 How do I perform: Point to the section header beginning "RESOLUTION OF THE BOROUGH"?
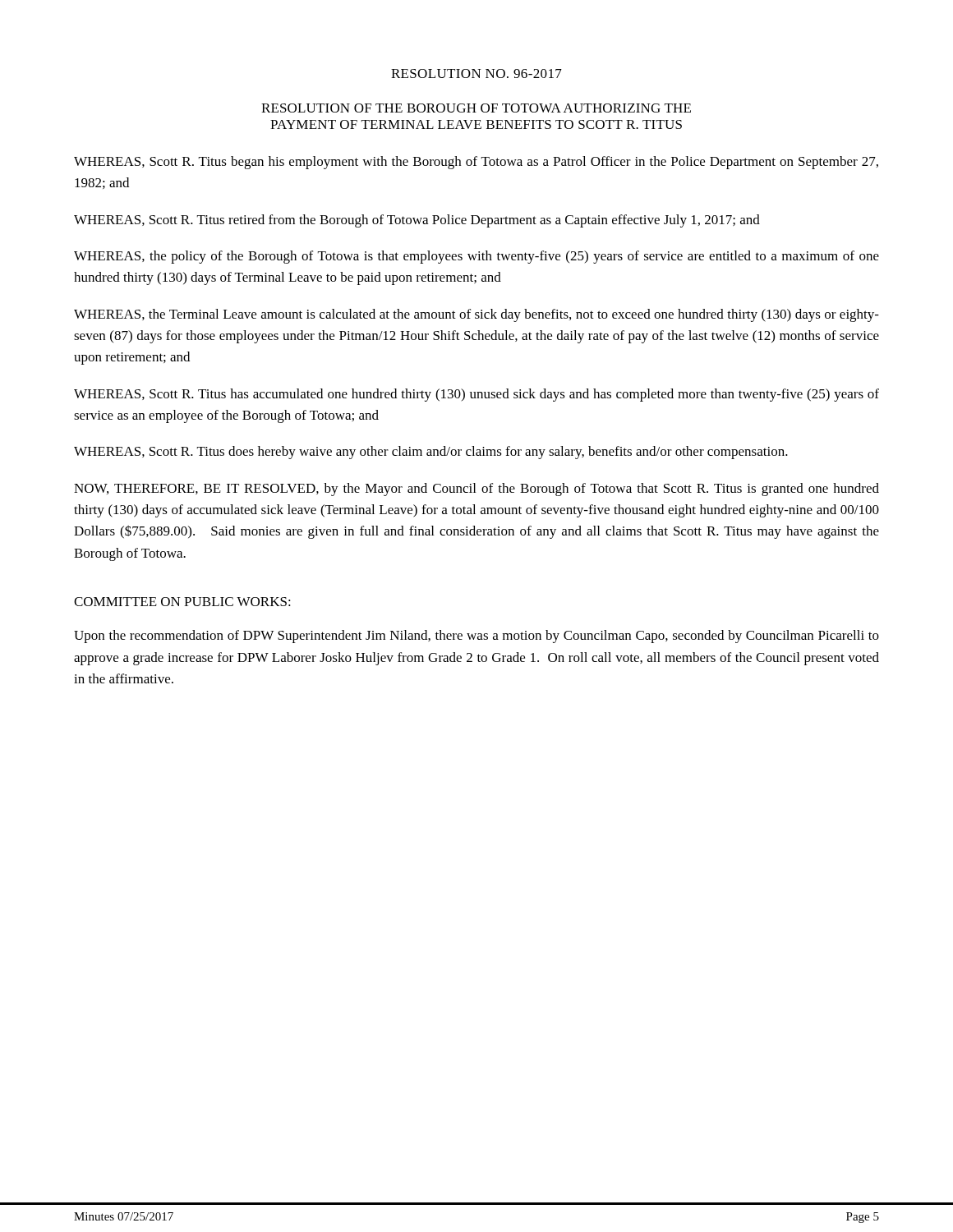point(476,116)
